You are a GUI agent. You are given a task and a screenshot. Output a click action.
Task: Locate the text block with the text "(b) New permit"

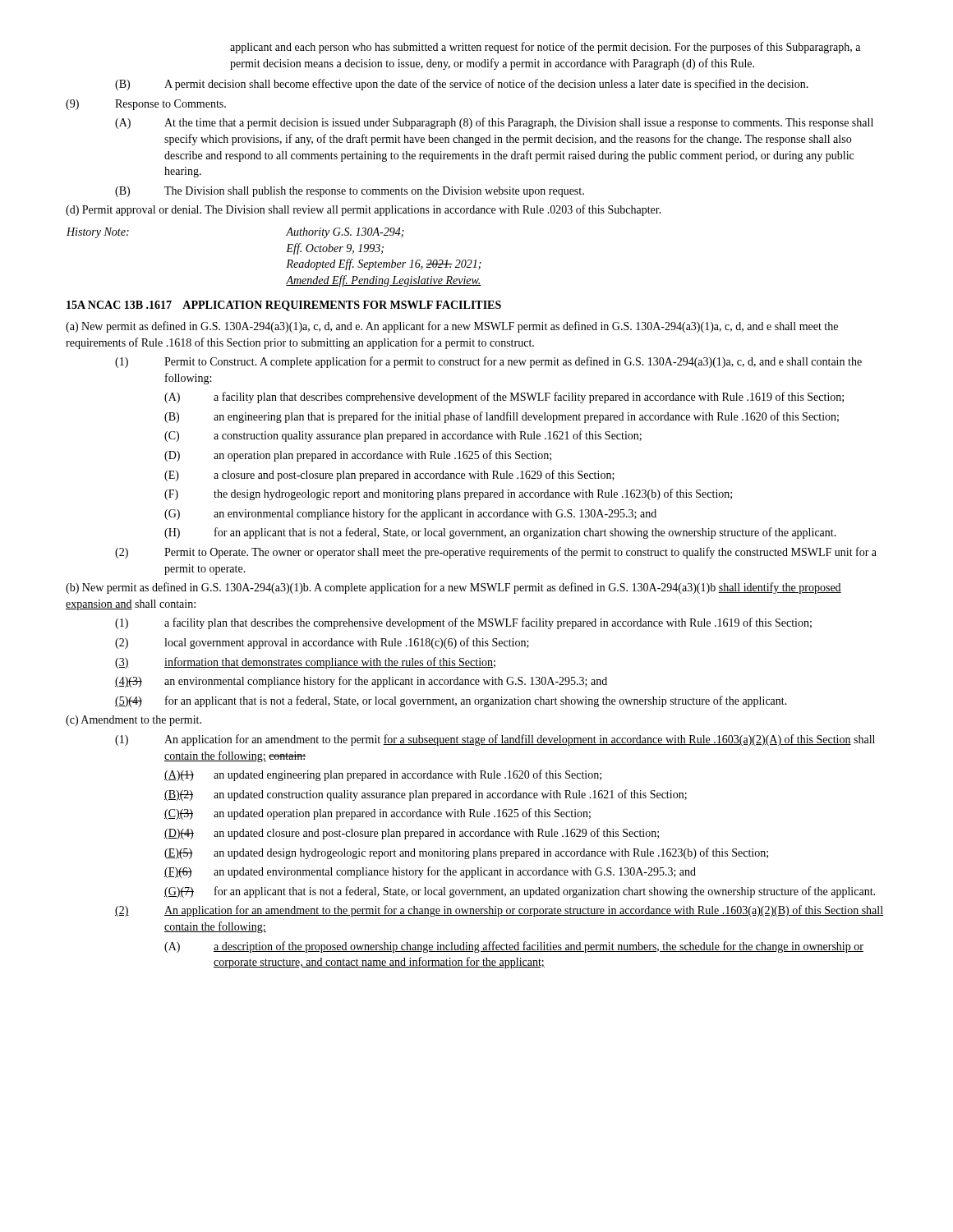tap(453, 596)
